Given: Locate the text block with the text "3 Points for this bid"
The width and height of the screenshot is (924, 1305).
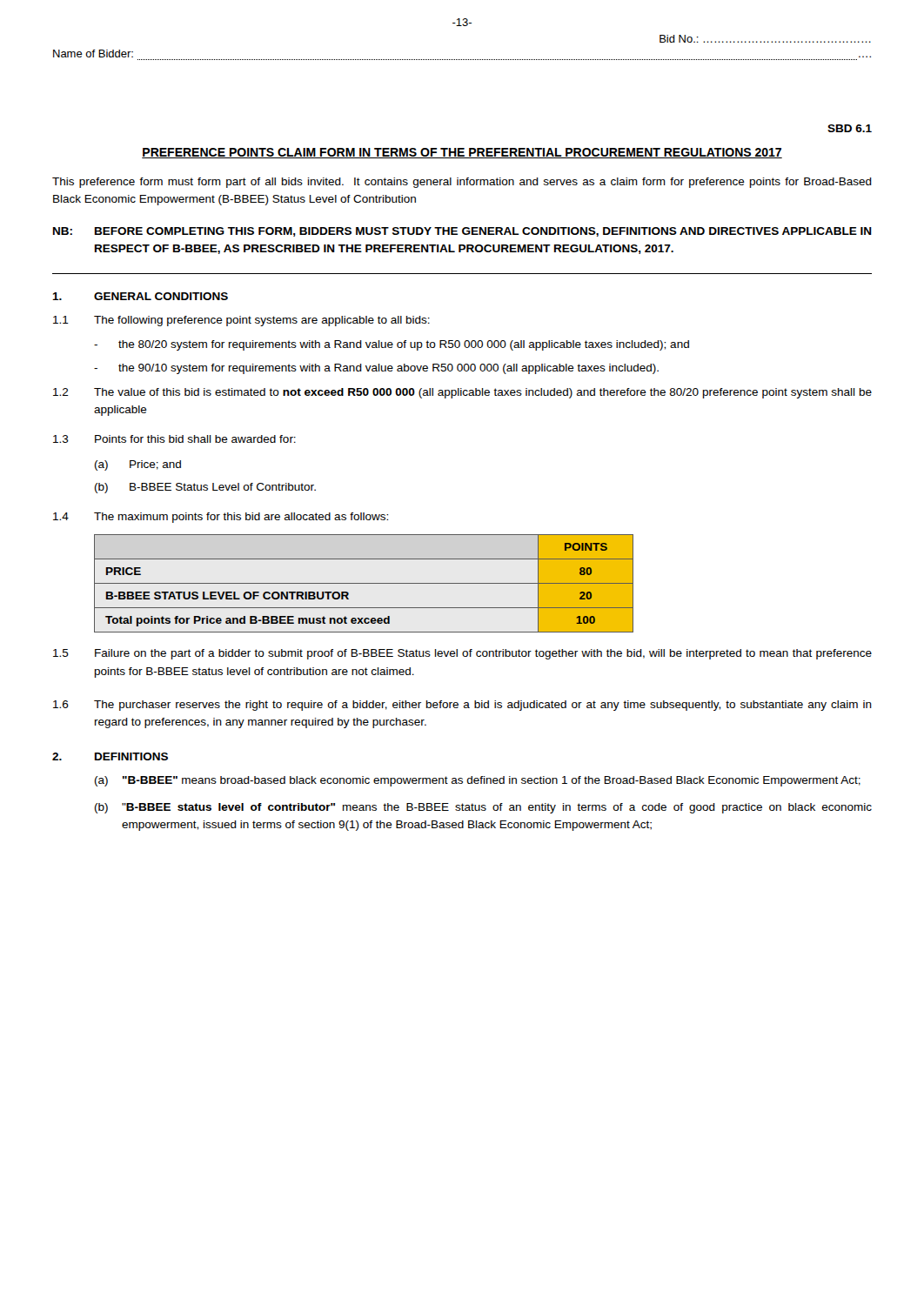Looking at the screenshot, I should [174, 439].
